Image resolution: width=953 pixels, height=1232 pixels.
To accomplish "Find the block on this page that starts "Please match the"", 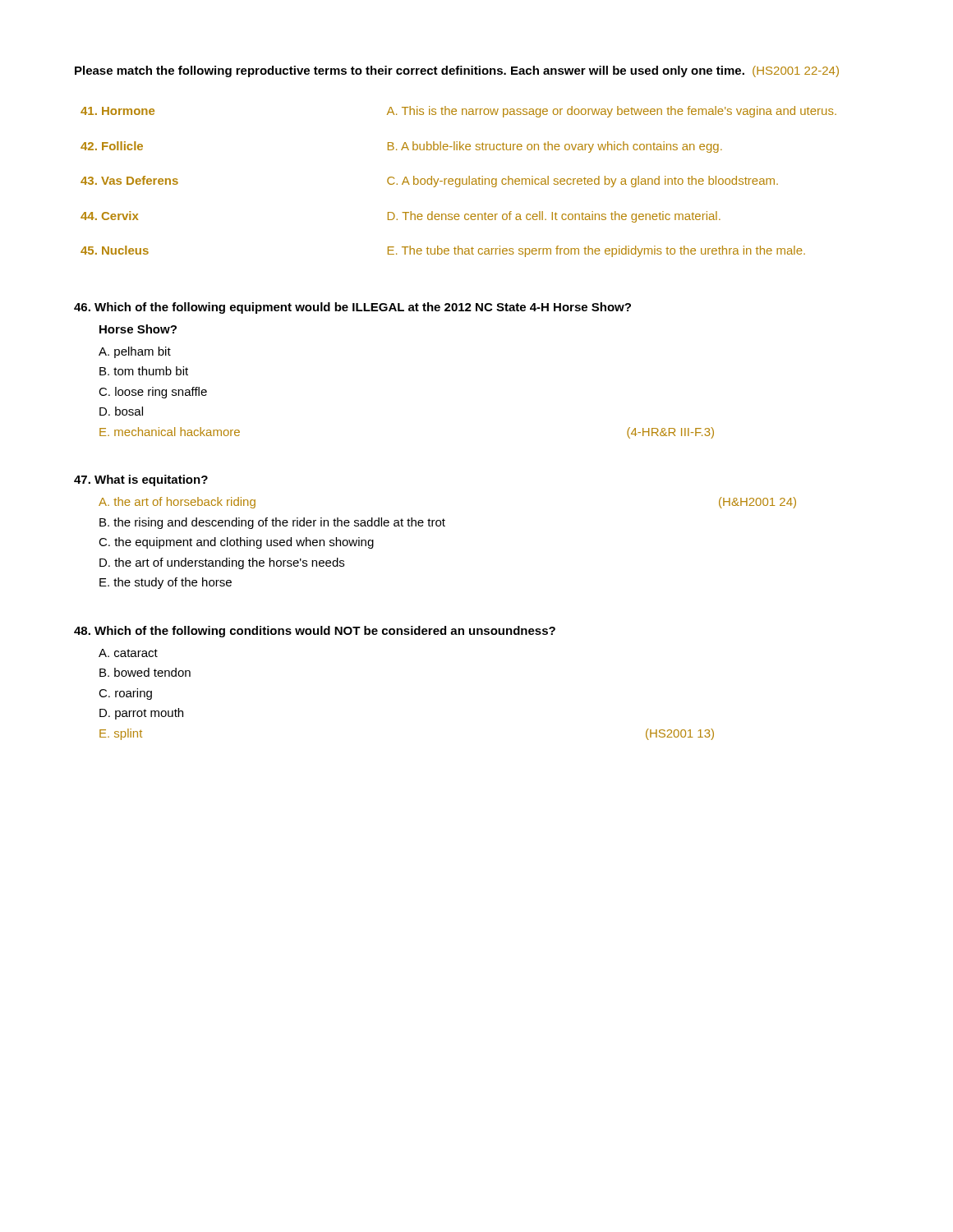I will (476, 70).
